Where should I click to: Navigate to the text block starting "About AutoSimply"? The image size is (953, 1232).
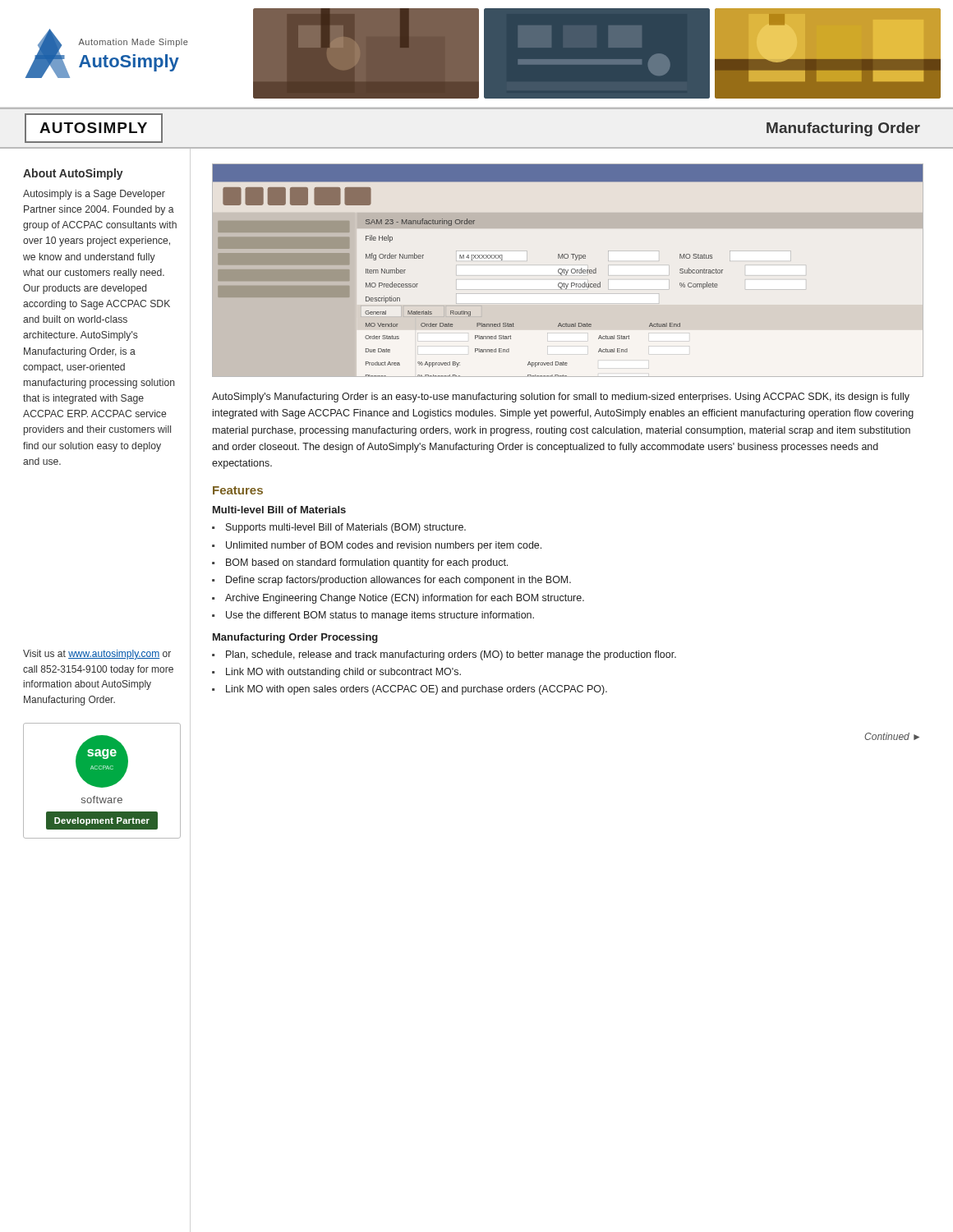click(73, 173)
